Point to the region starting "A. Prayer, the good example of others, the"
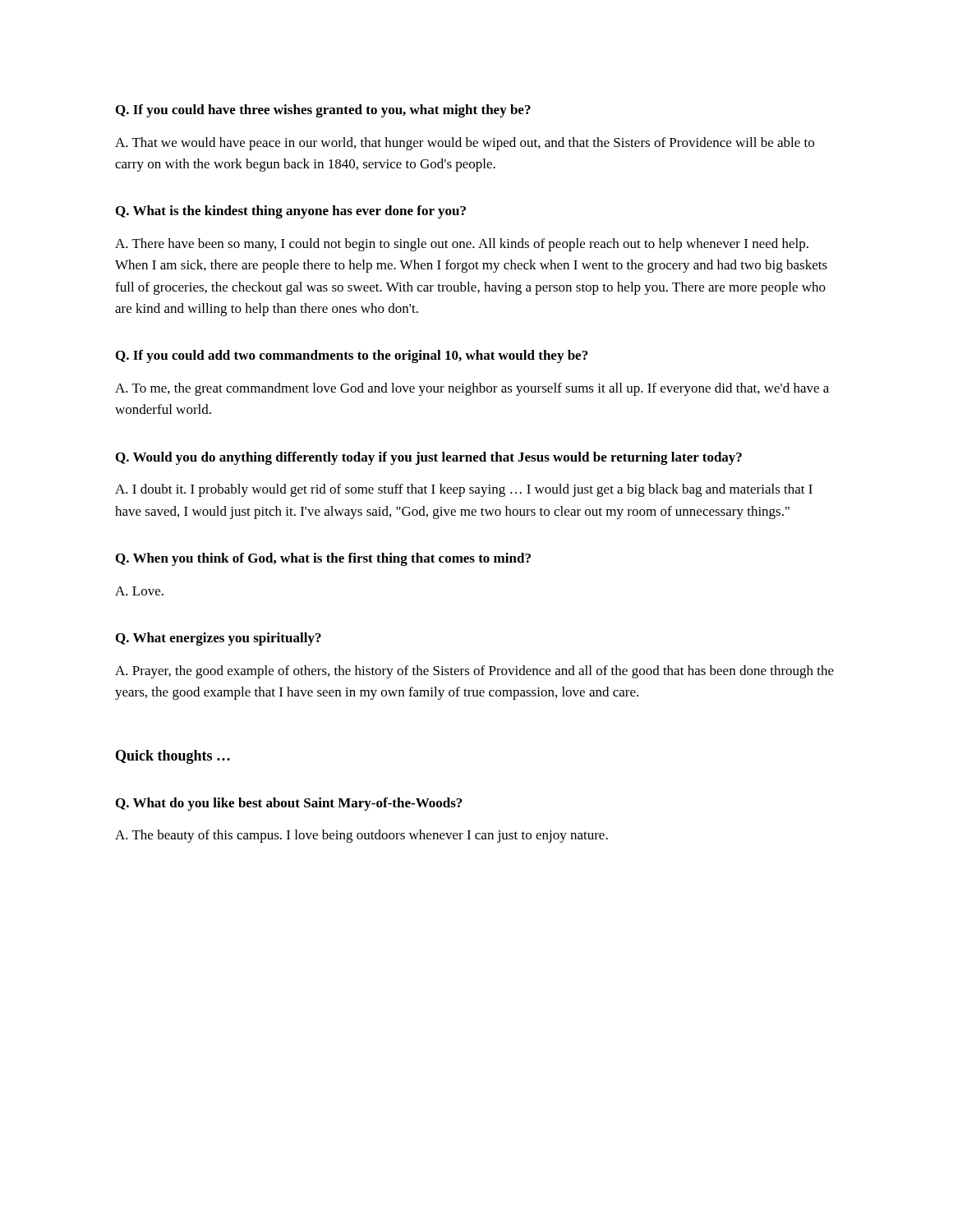953x1232 pixels. (x=474, y=681)
